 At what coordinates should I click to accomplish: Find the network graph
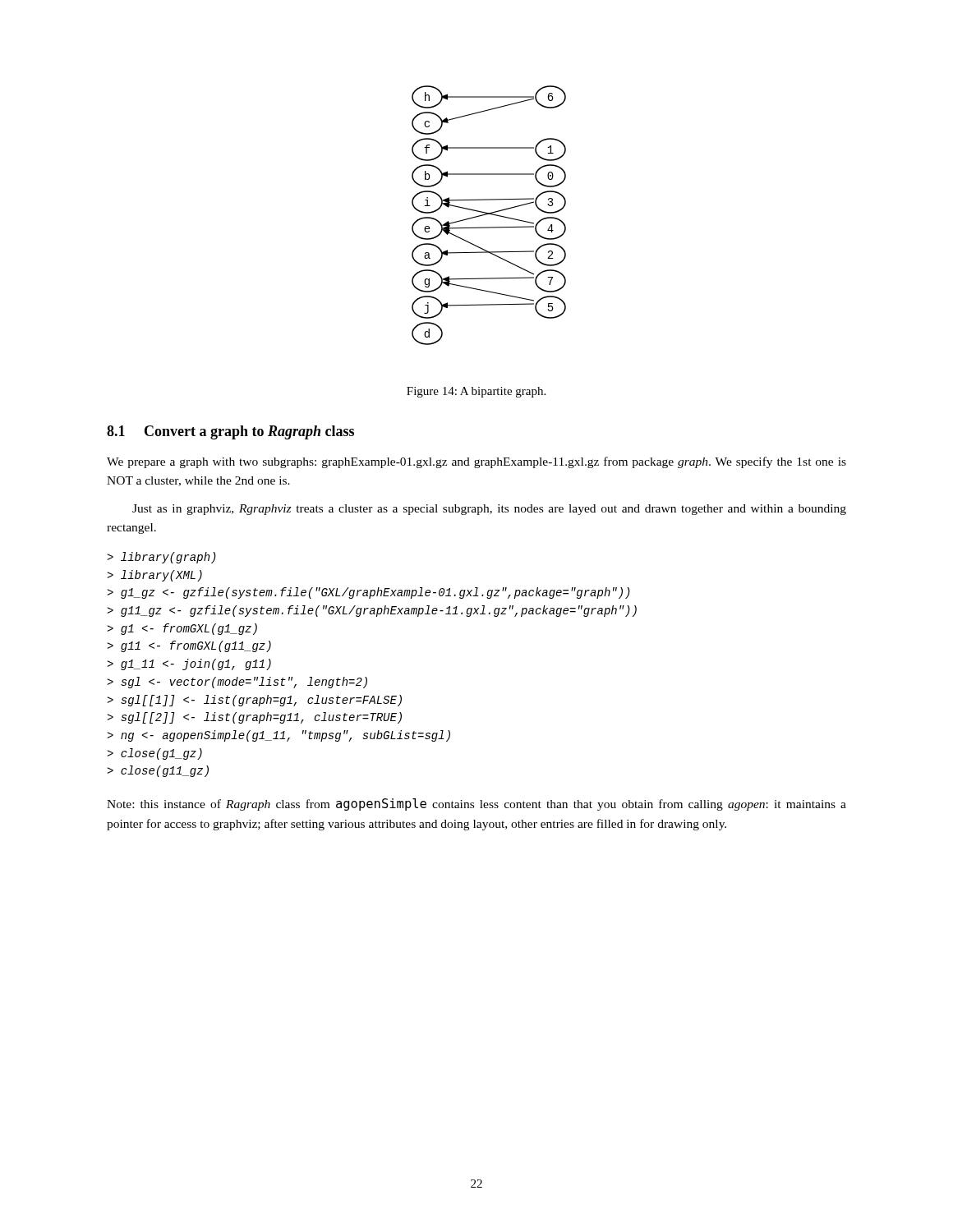(x=476, y=222)
